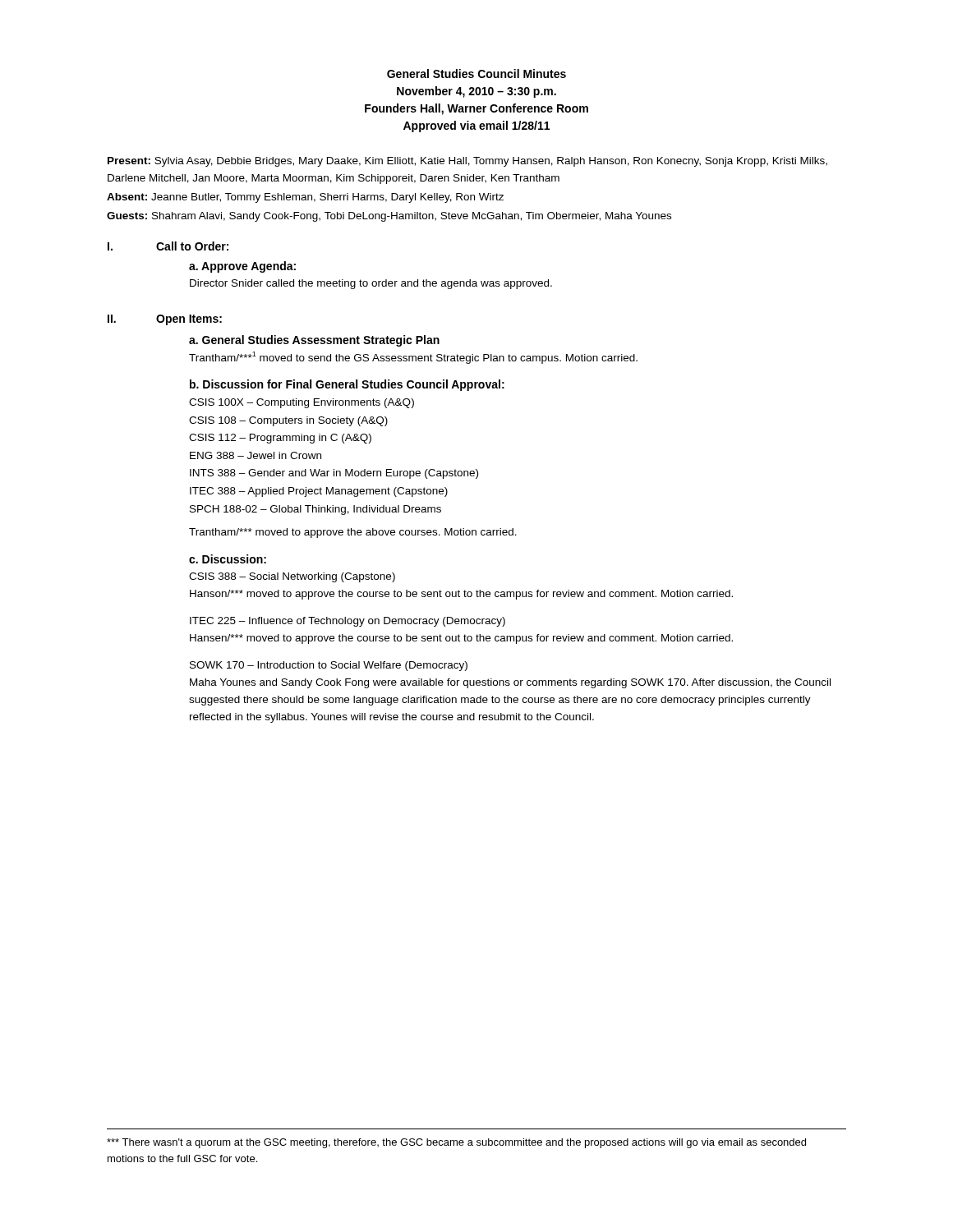Viewport: 953px width, 1232px height.
Task: Click a footnote
Action: tap(457, 1150)
